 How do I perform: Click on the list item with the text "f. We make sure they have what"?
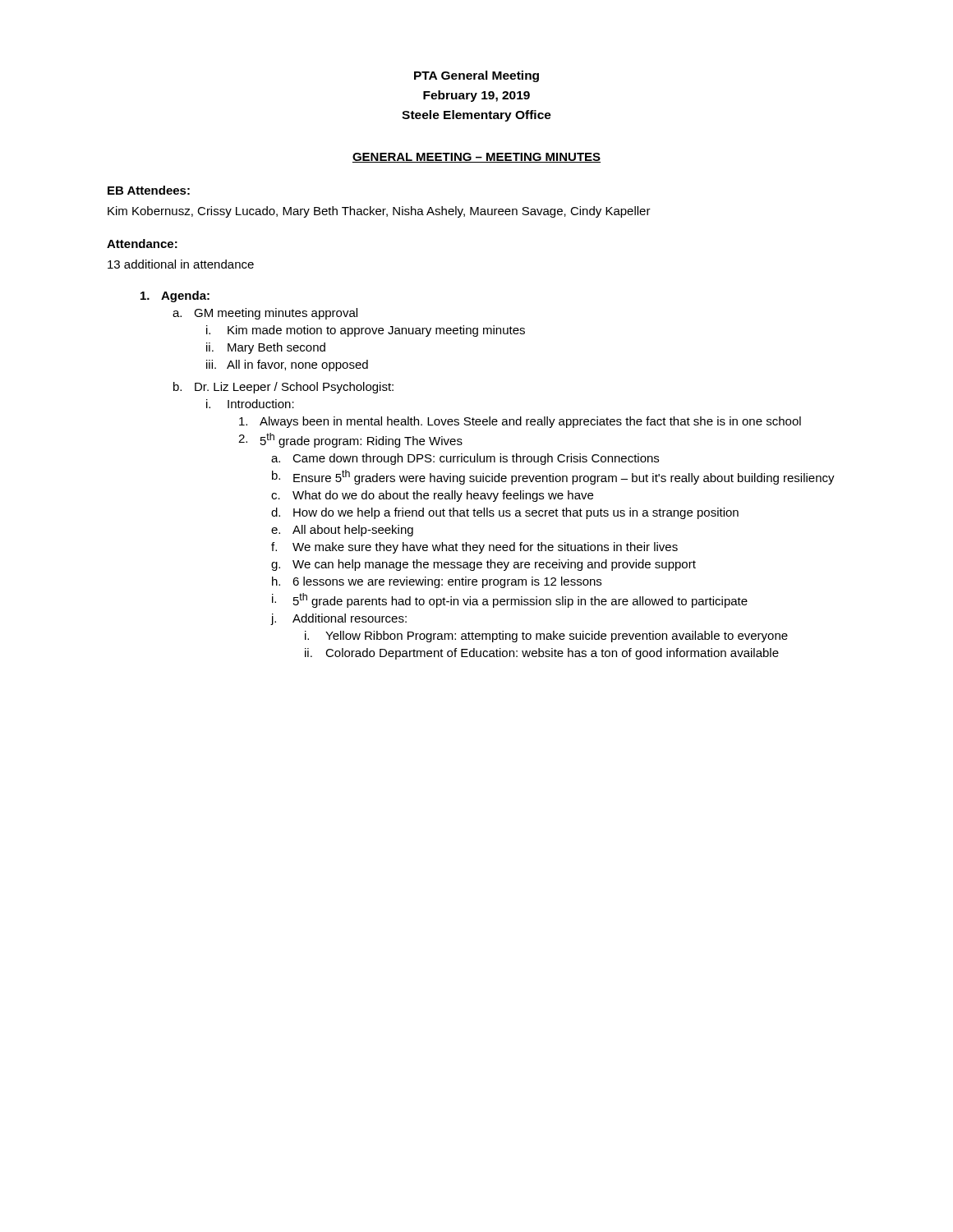(x=559, y=547)
